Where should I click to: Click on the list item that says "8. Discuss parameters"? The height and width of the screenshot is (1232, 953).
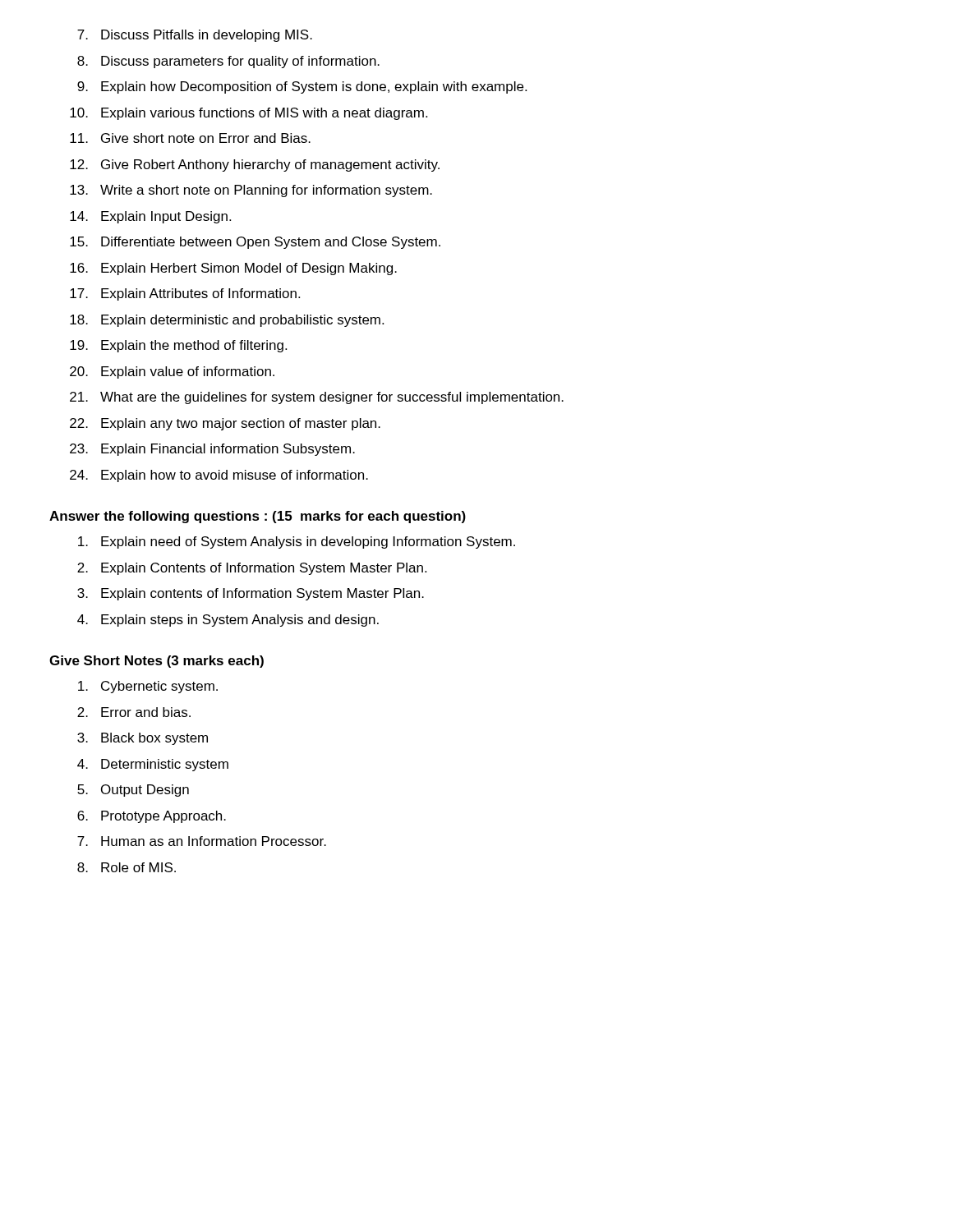(x=228, y=62)
